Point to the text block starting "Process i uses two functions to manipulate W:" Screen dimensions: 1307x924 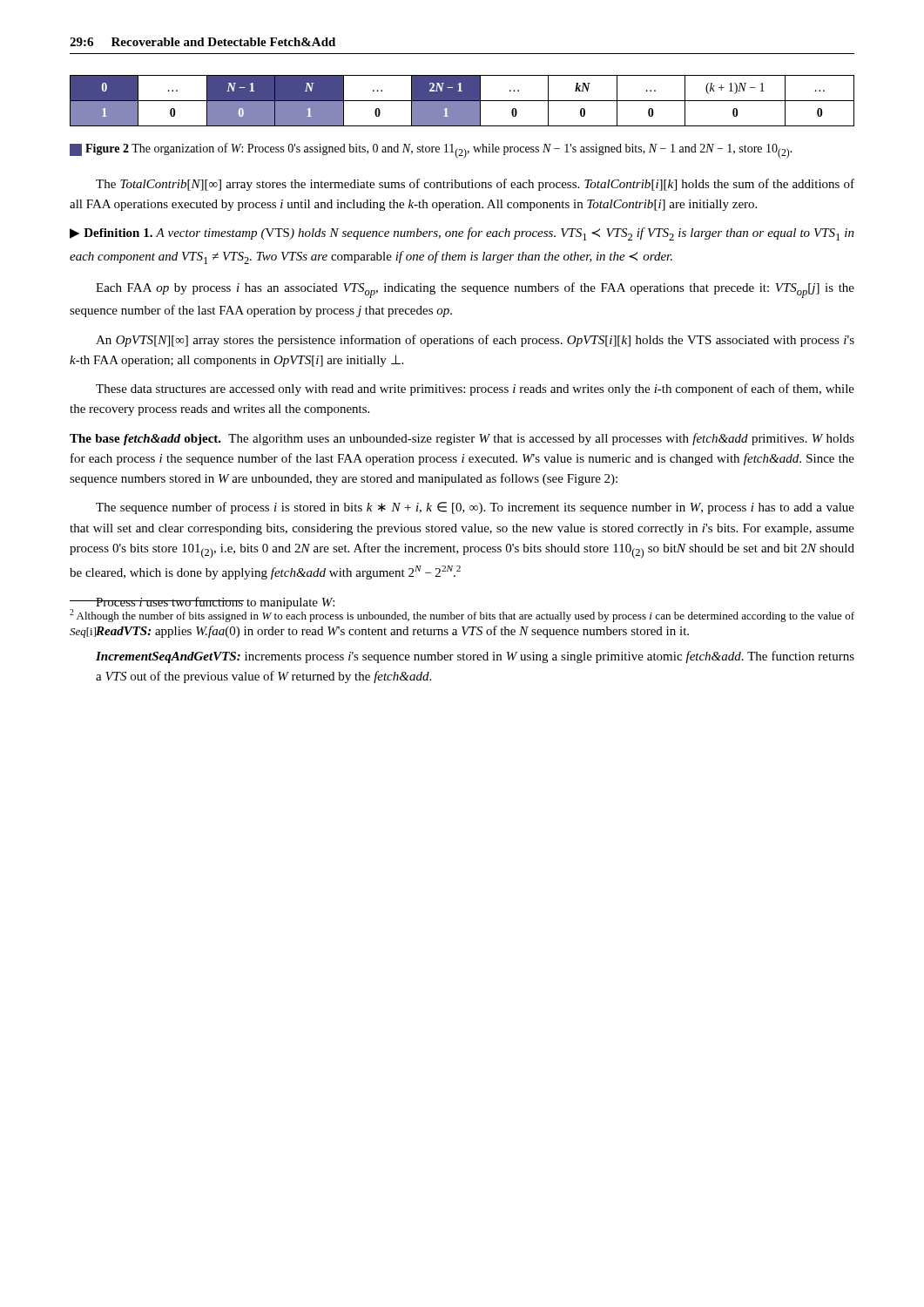click(216, 602)
